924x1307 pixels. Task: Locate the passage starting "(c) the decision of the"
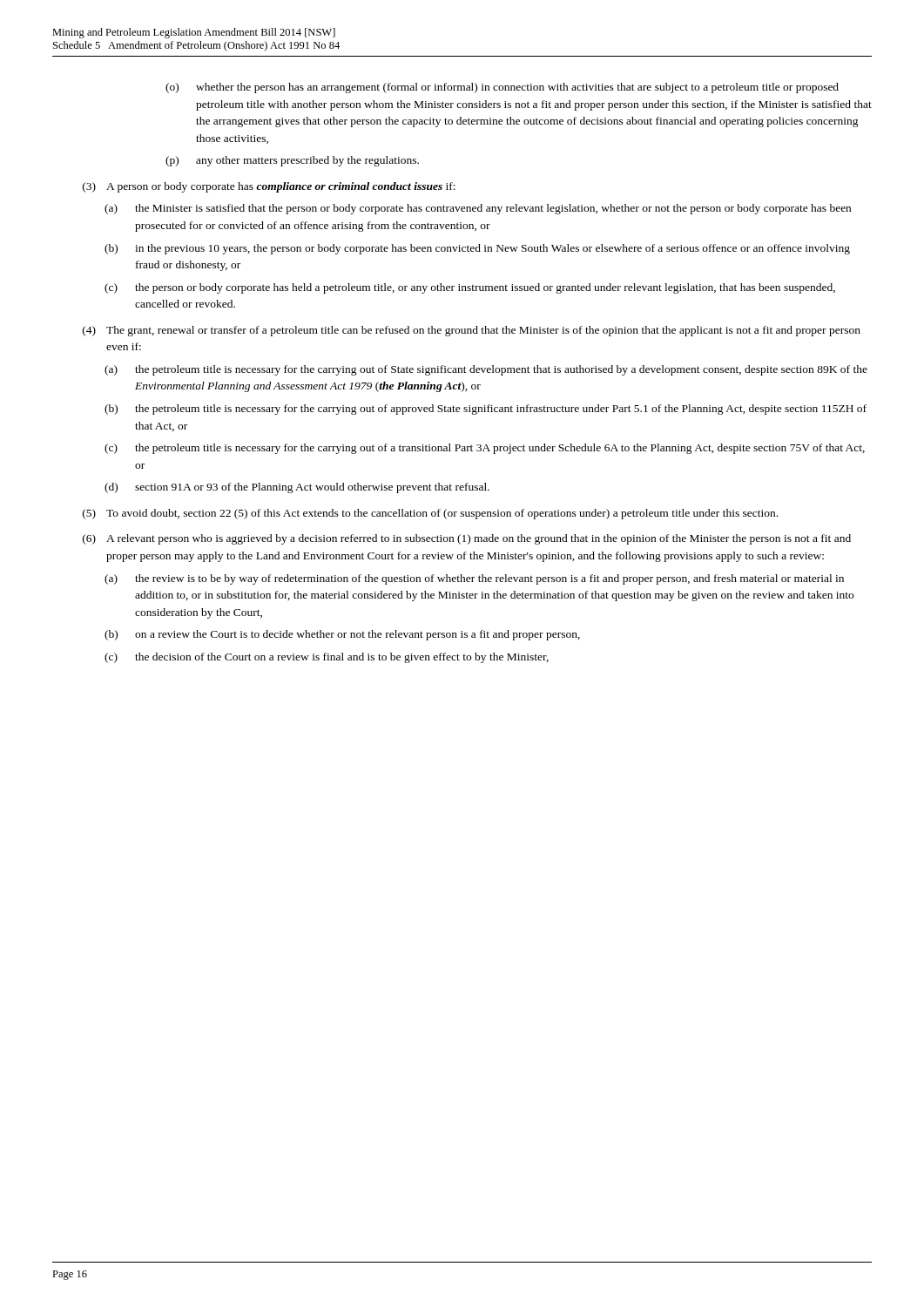[x=488, y=657]
